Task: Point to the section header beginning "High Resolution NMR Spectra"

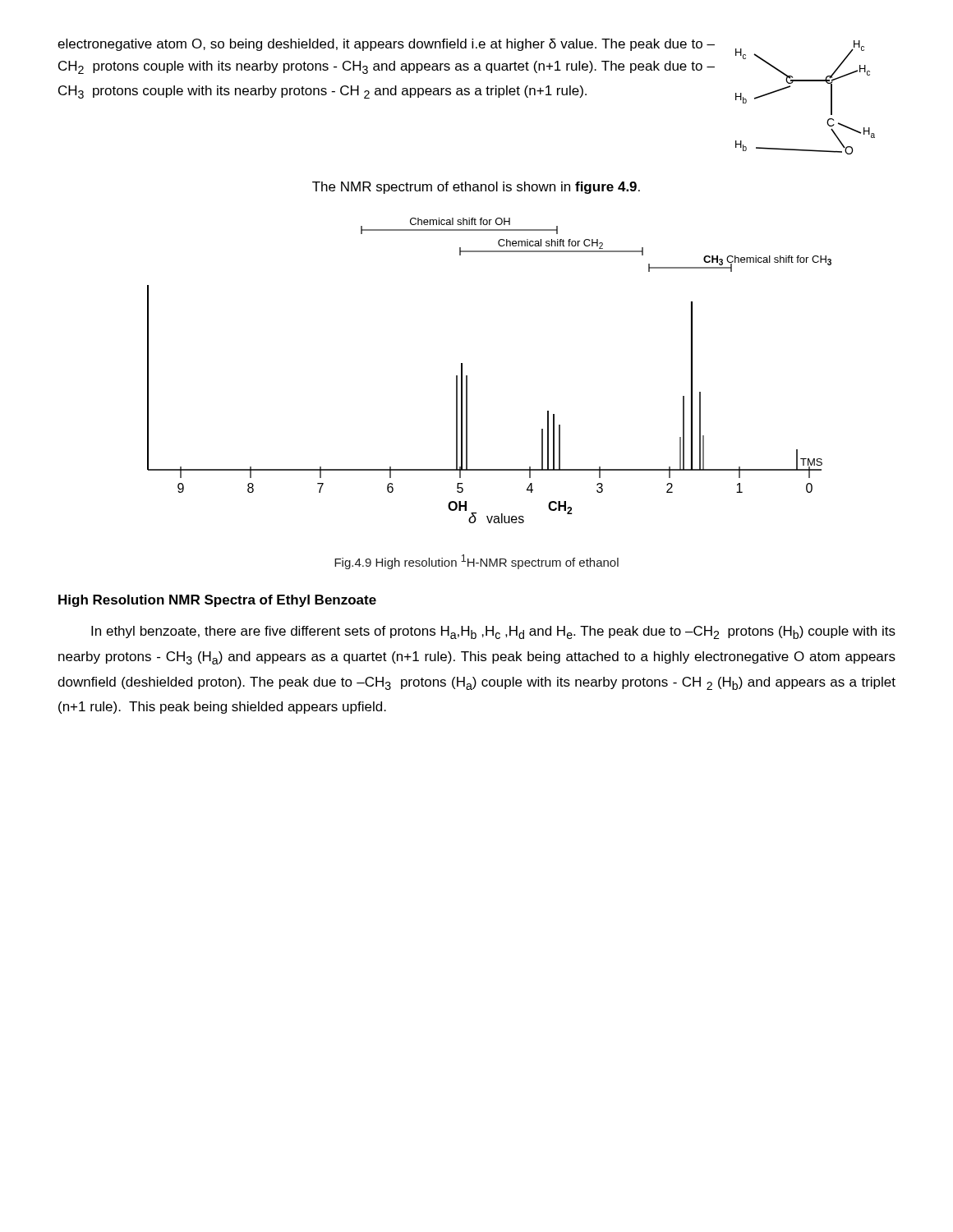Action: (x=217, y=600)
